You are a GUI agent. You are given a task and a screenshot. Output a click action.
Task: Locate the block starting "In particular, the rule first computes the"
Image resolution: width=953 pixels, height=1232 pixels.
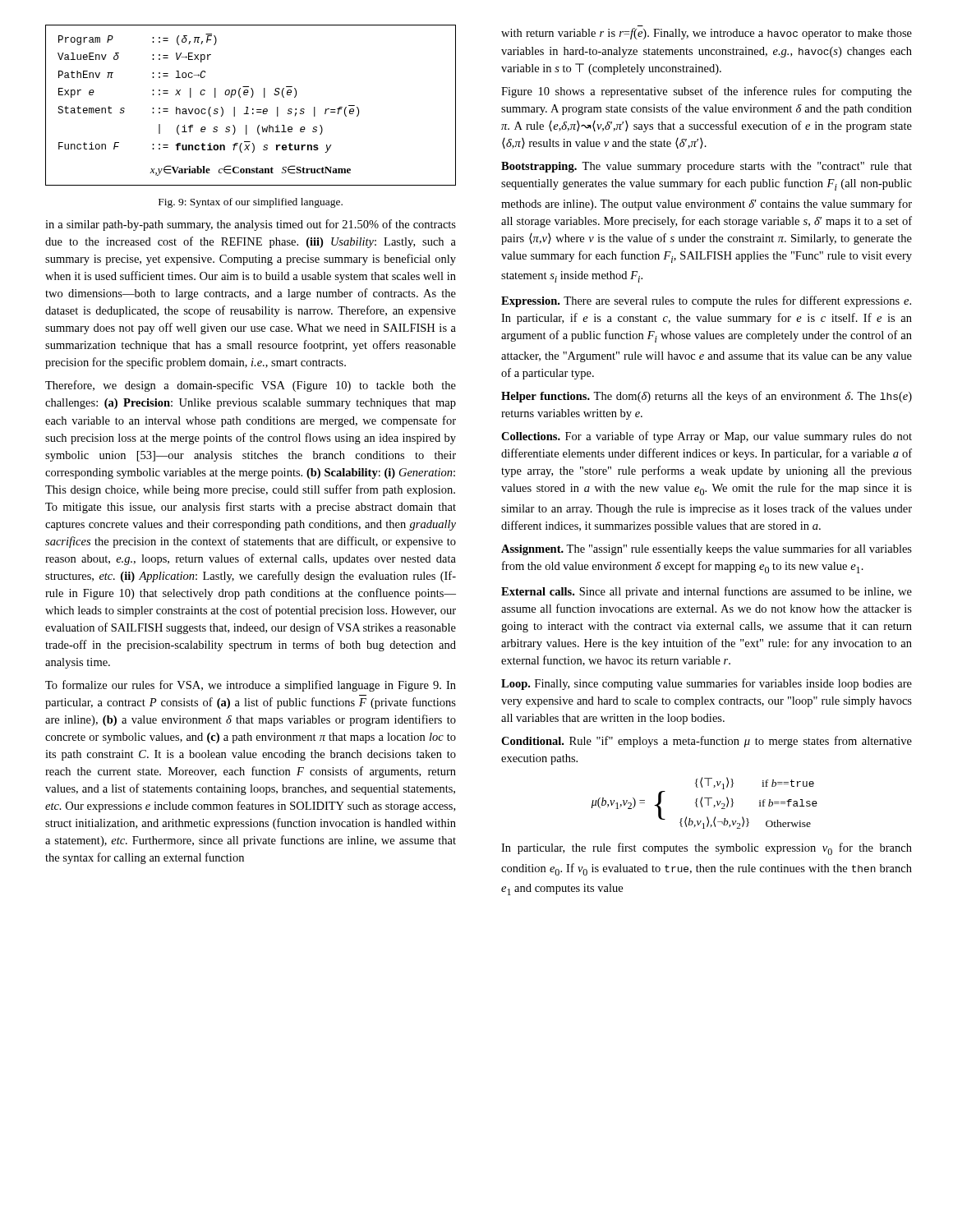(x=707, y=870)
